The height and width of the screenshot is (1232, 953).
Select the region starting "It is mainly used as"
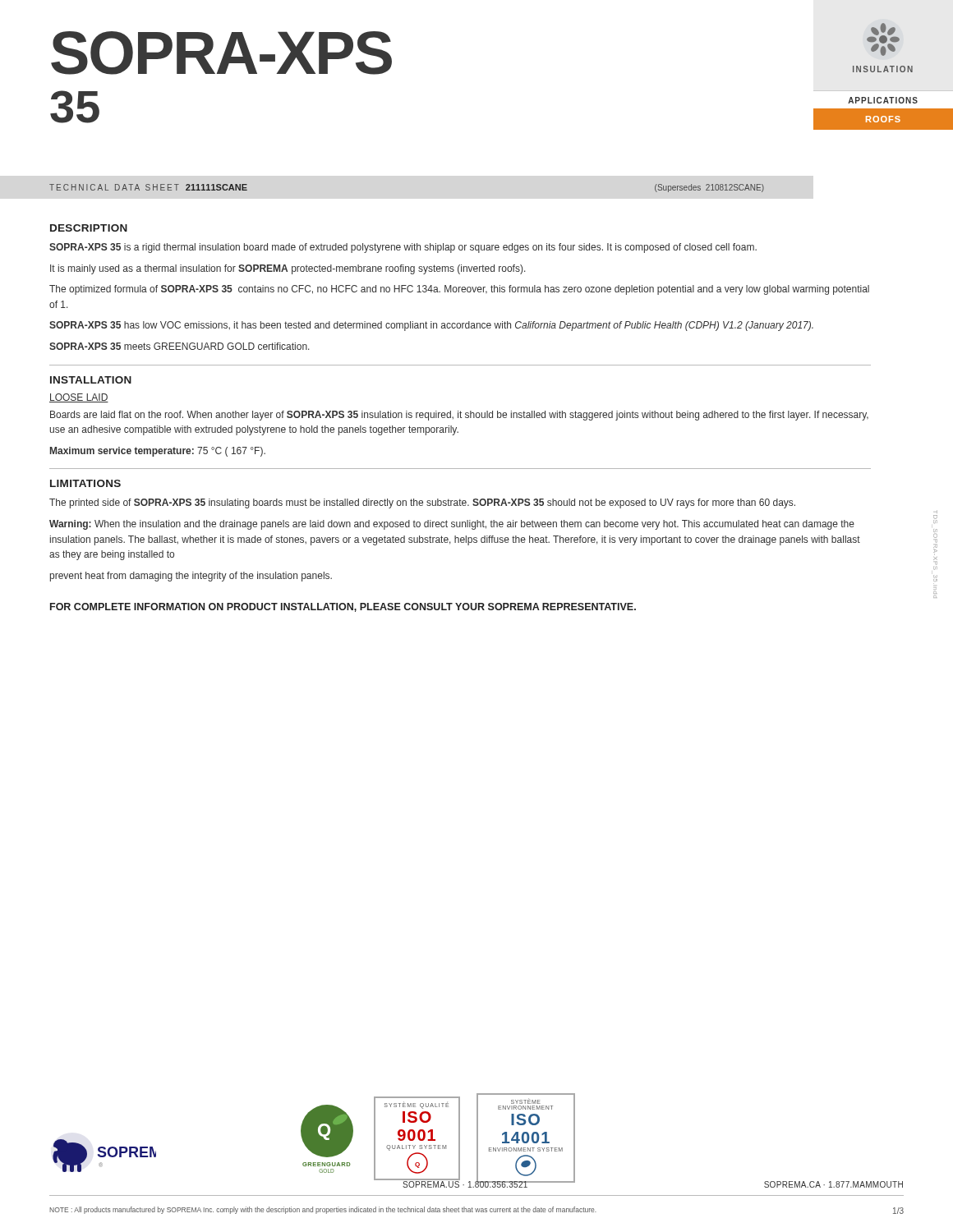click(288, 268)
